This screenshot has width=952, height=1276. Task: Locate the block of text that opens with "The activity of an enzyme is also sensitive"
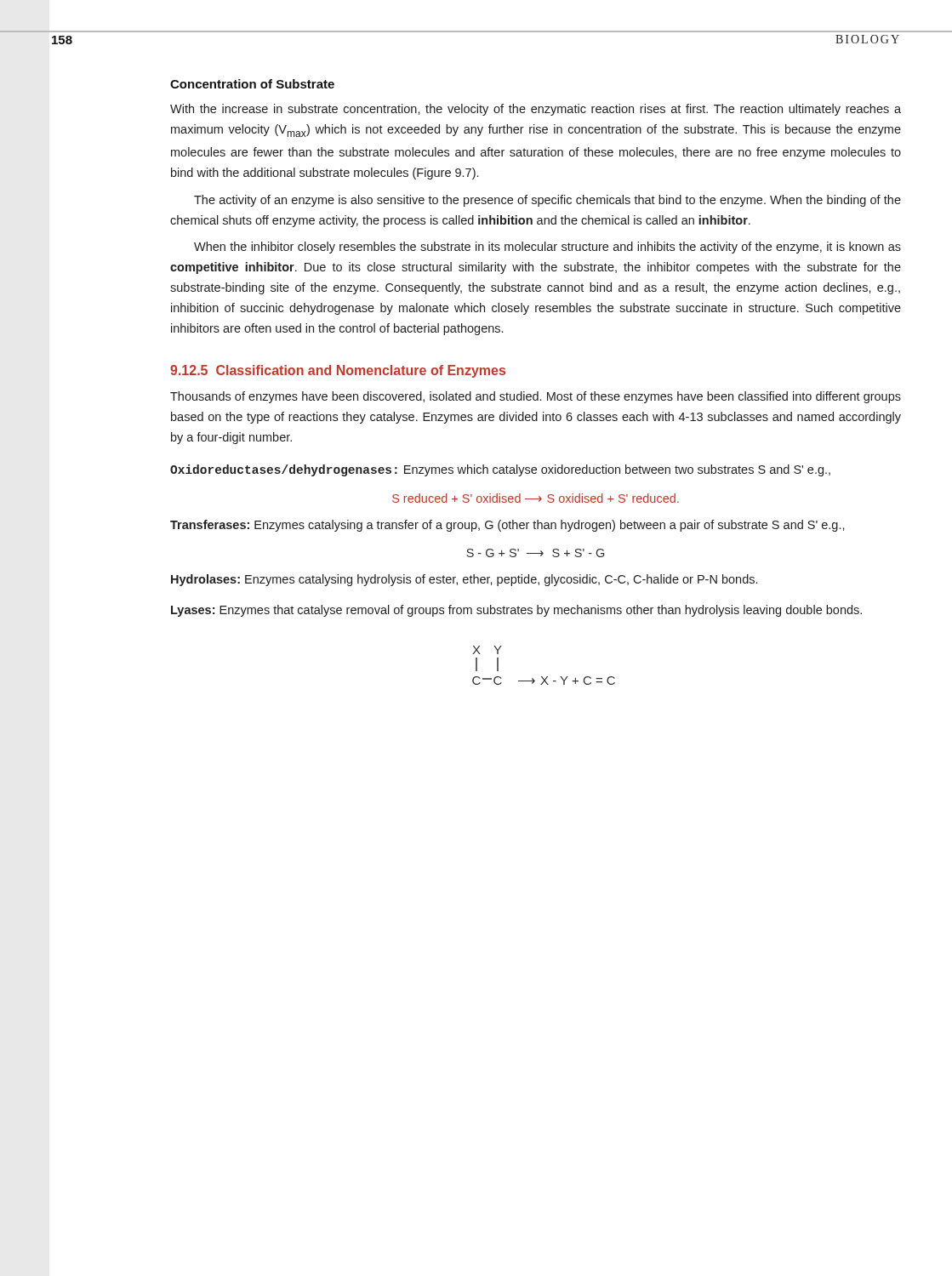tap(536, 210)
